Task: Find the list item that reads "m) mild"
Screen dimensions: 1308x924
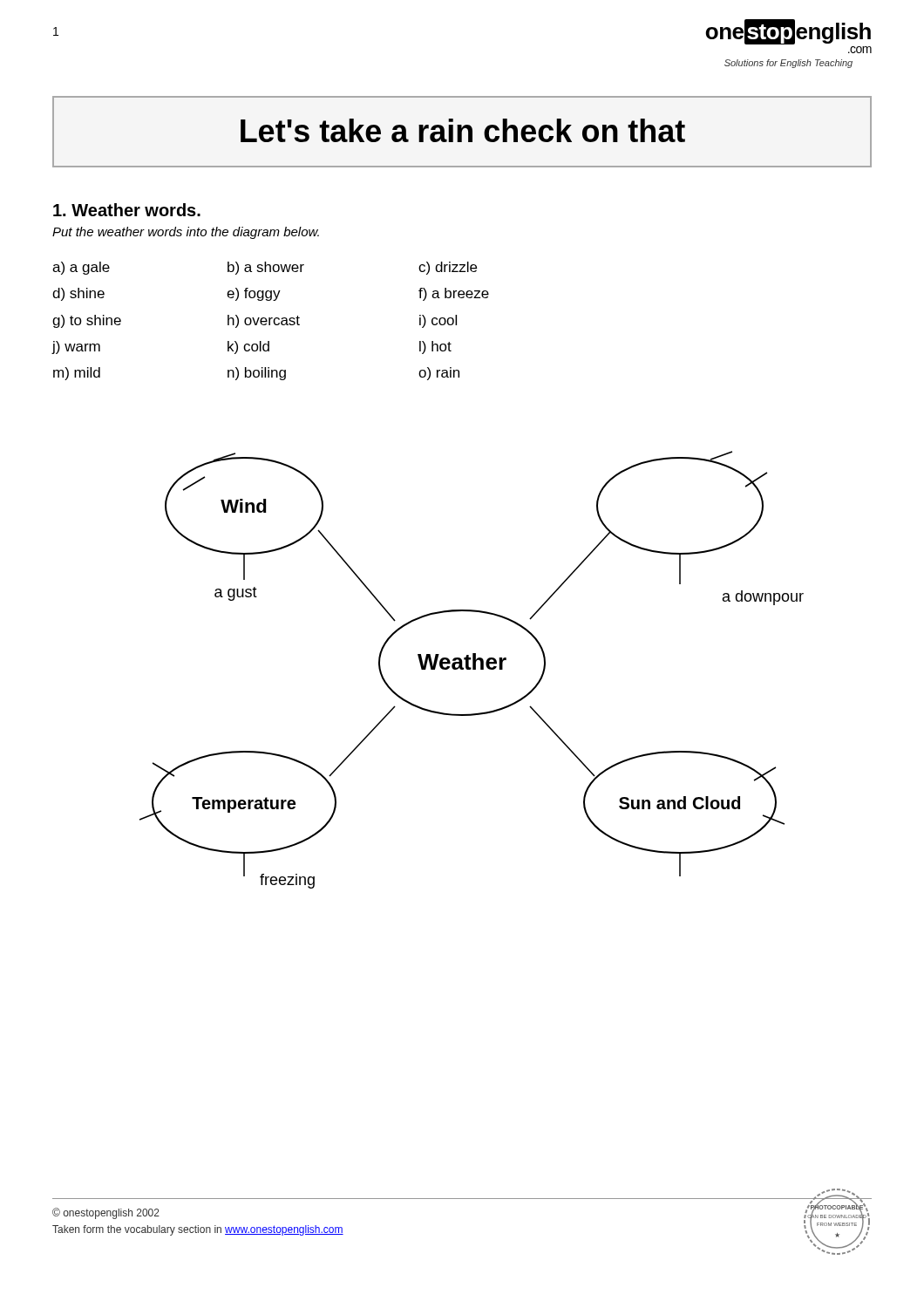Action: pos(77,373)
